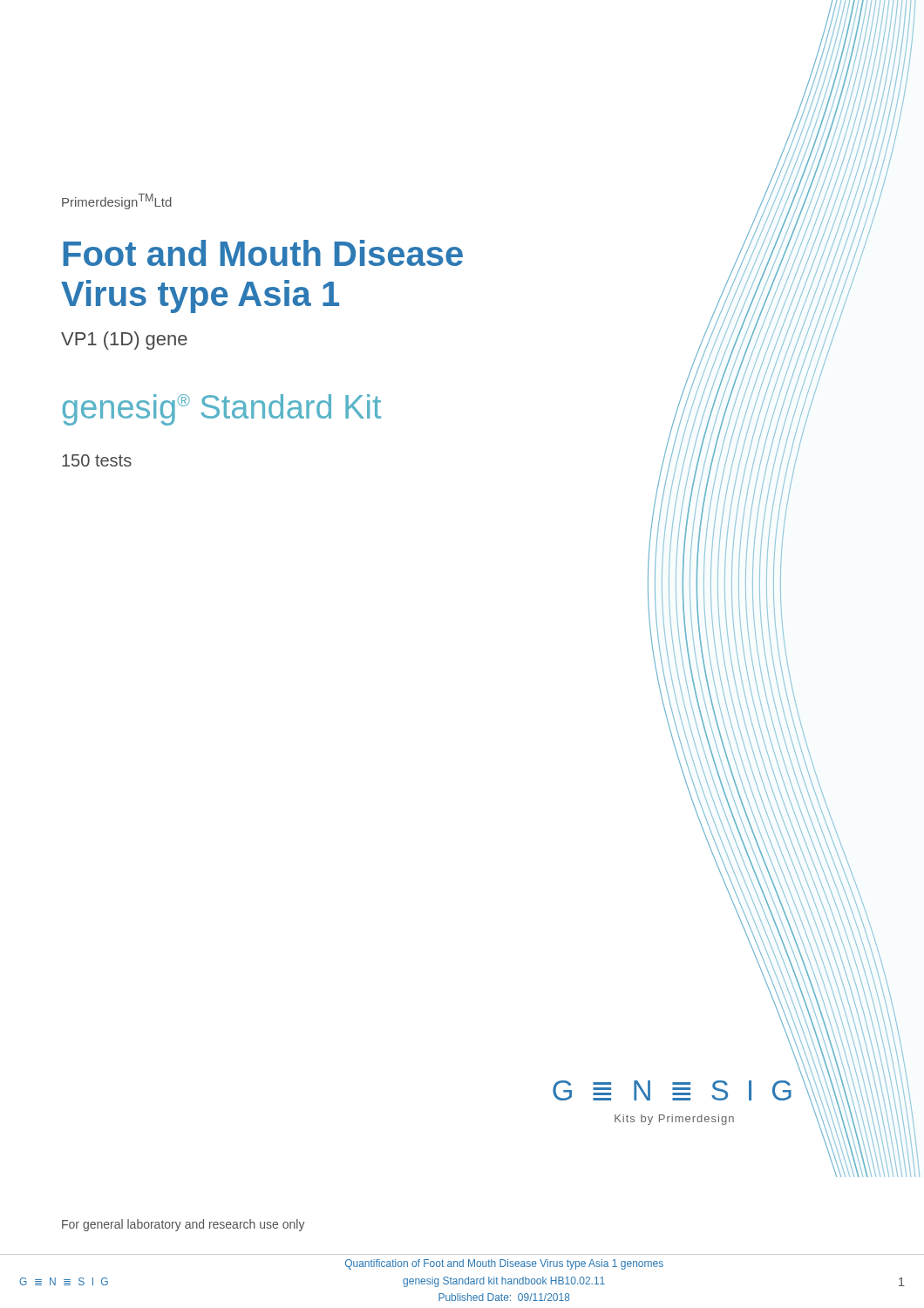The image size is (924, 1308).
Task: Locate the title that says "Foot and Mouth DiseaseVirus type Asia 1"
Action: click(262, 274)
